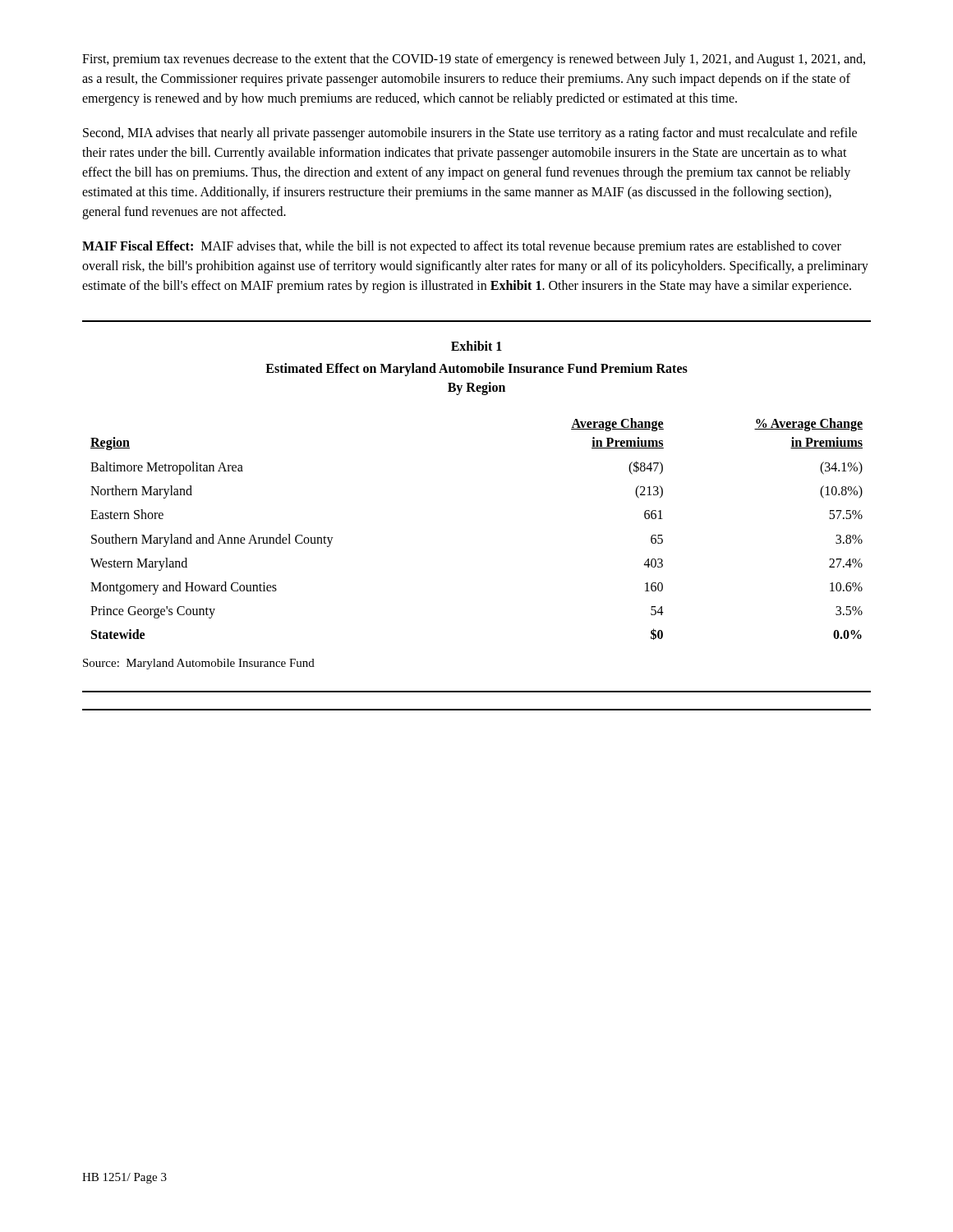Locate the text block starting "First, premium tax revenues decrease to the"
Image resolution: width=953 pixels, height=1232 pixels.
click(x=474, y=78)
